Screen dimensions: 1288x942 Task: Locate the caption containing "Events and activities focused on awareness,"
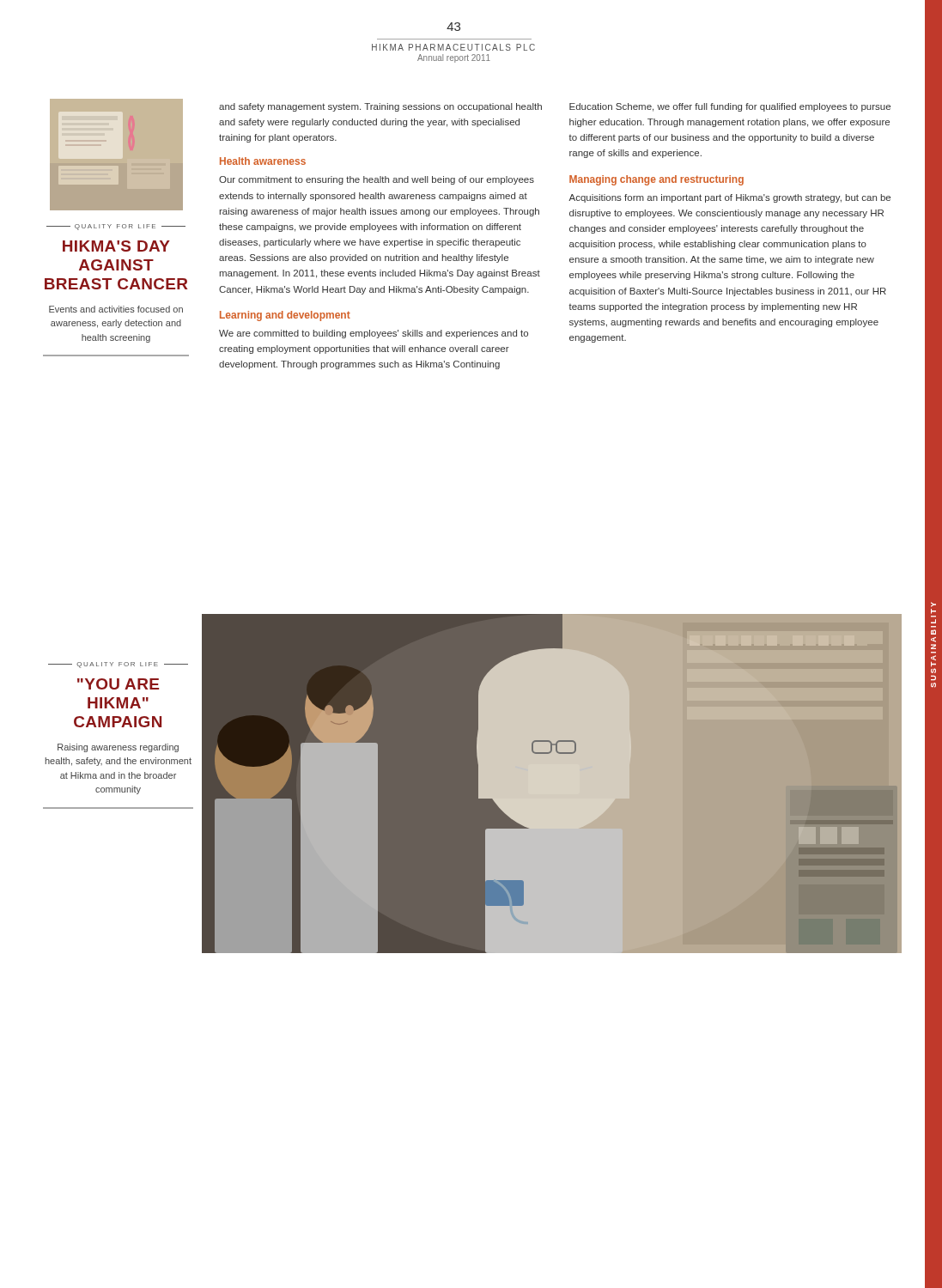click(116, 323)
